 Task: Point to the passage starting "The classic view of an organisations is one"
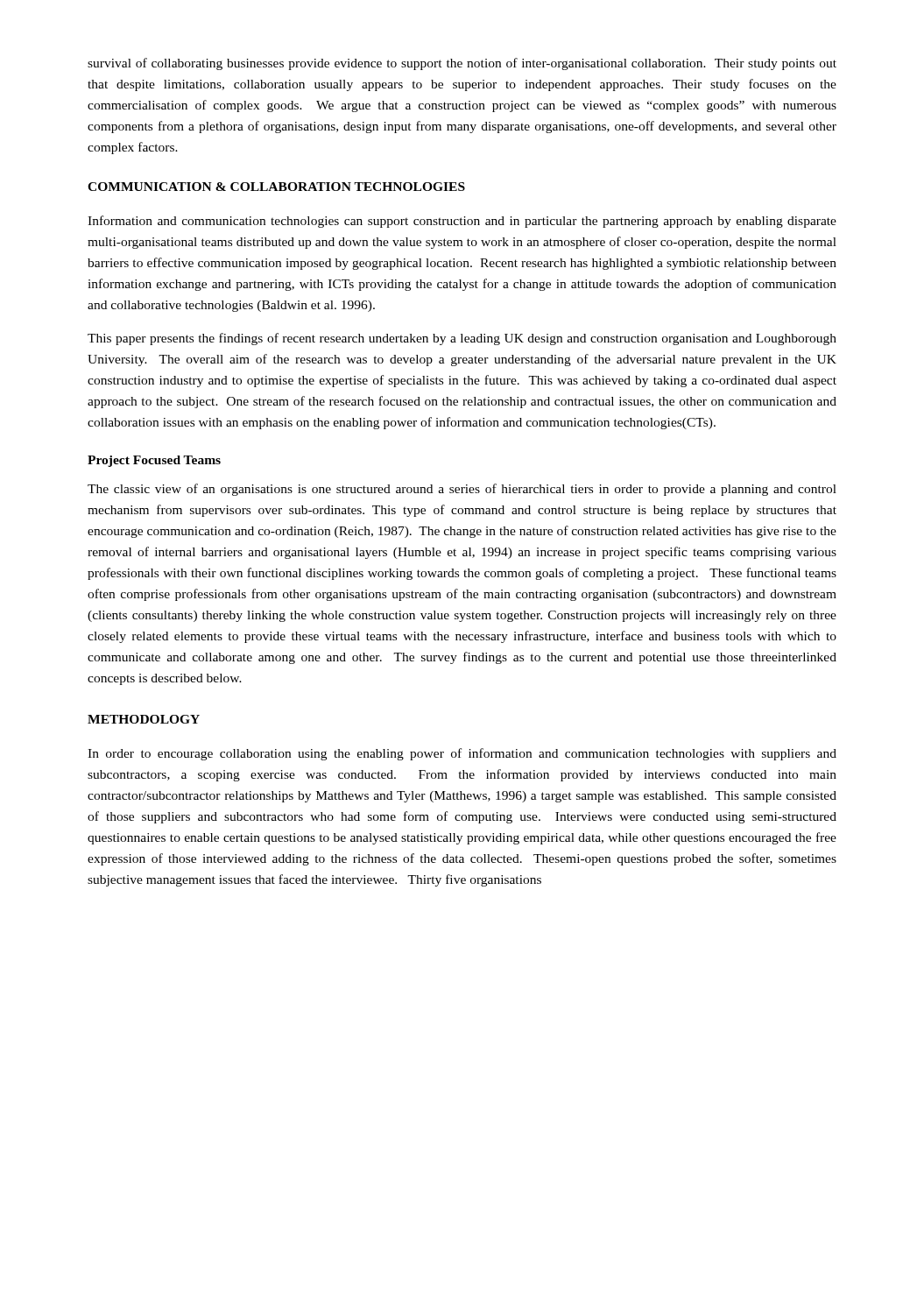pyautogui.click(x=462, y=583)
